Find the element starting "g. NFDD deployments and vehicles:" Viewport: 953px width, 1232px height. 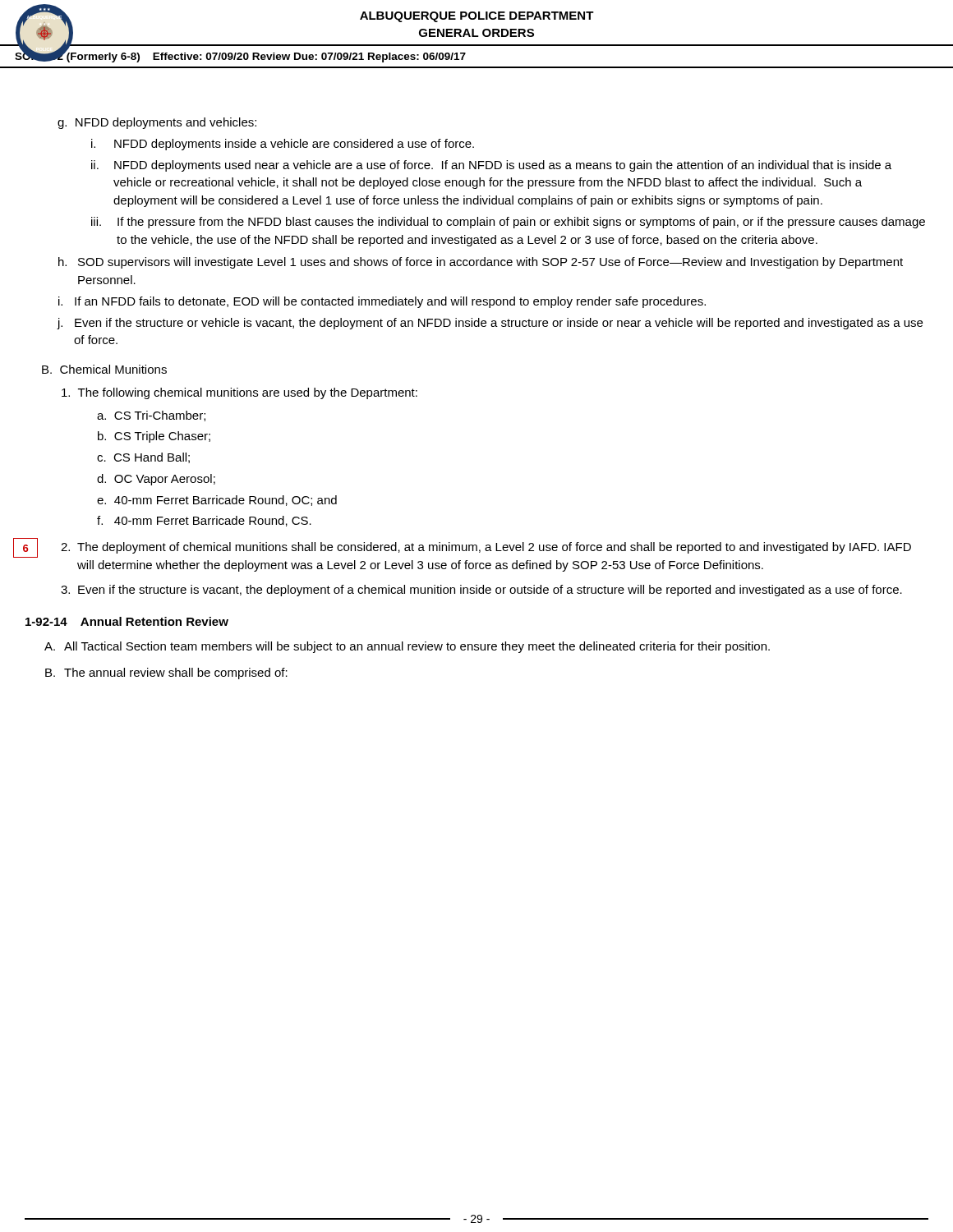[x=157, y=122]
